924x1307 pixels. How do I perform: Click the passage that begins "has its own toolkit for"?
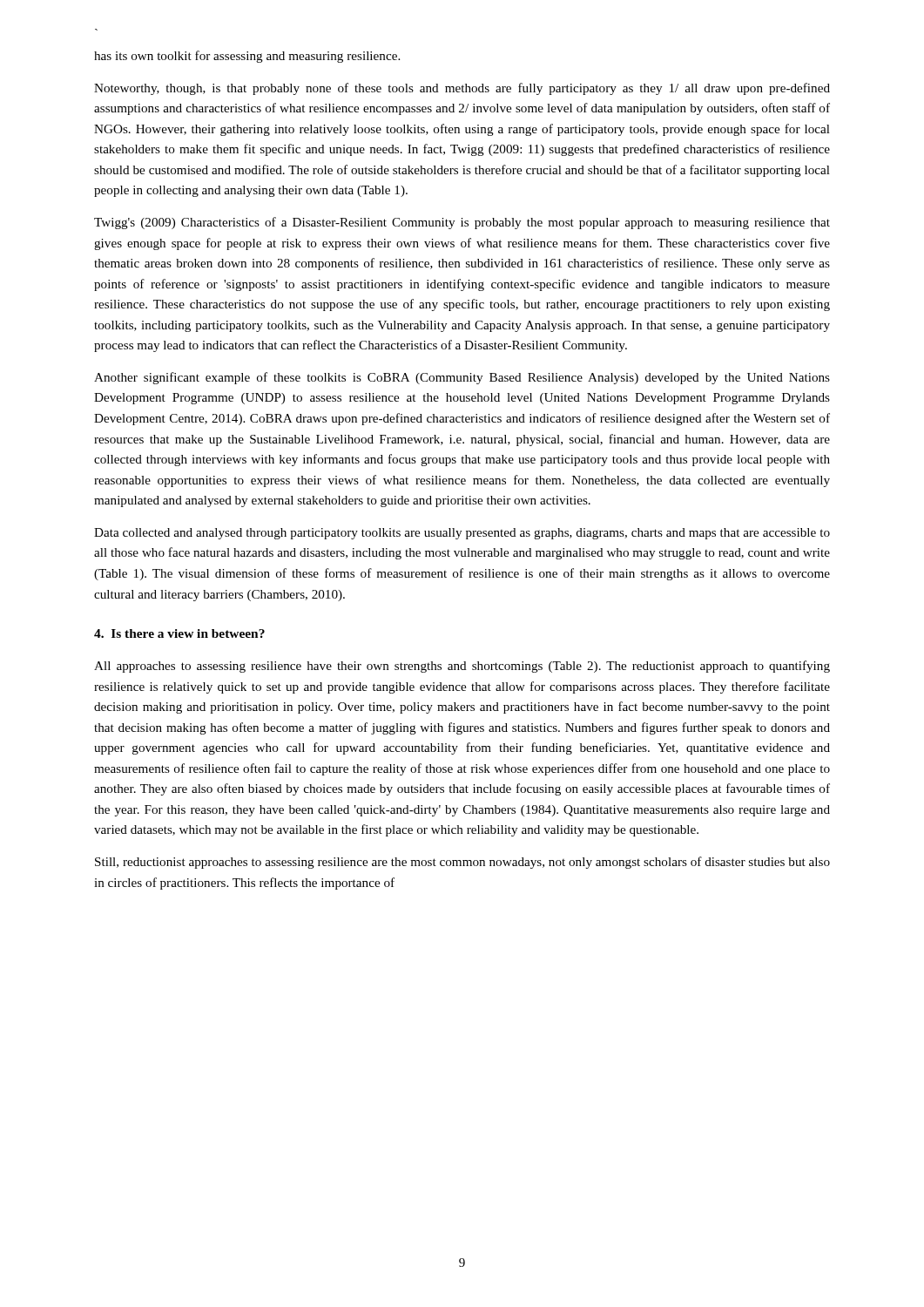click(x=247, y=57)
